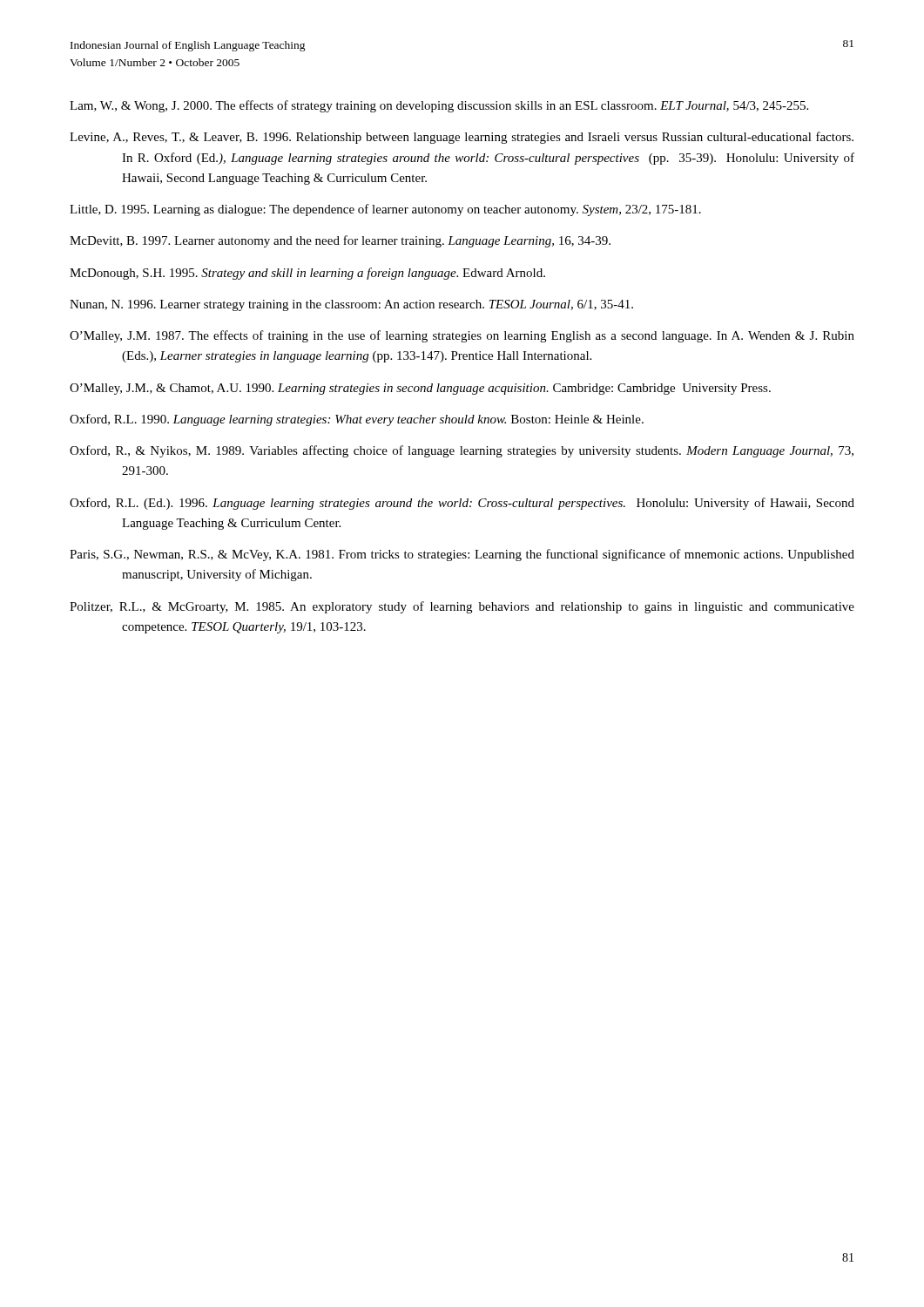Viewport: 924px width, 1307px height.
Task: Click on the list item containing "Oxford, R.L. 1990. Language learning"
Action: [x=357, y=419]
